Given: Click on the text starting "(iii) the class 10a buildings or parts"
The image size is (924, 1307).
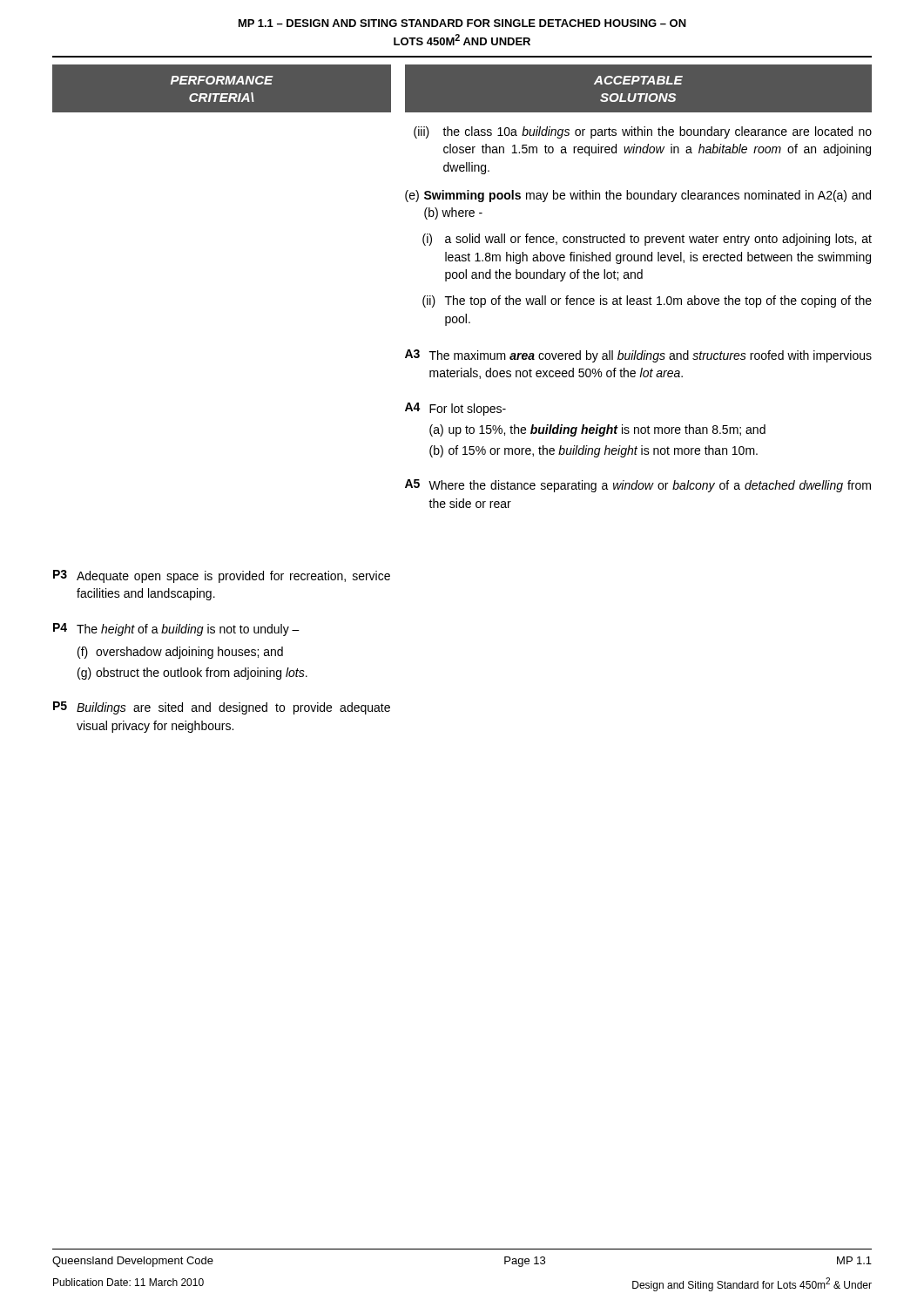Looking at the screenshot, I should [x=642, y=149].
